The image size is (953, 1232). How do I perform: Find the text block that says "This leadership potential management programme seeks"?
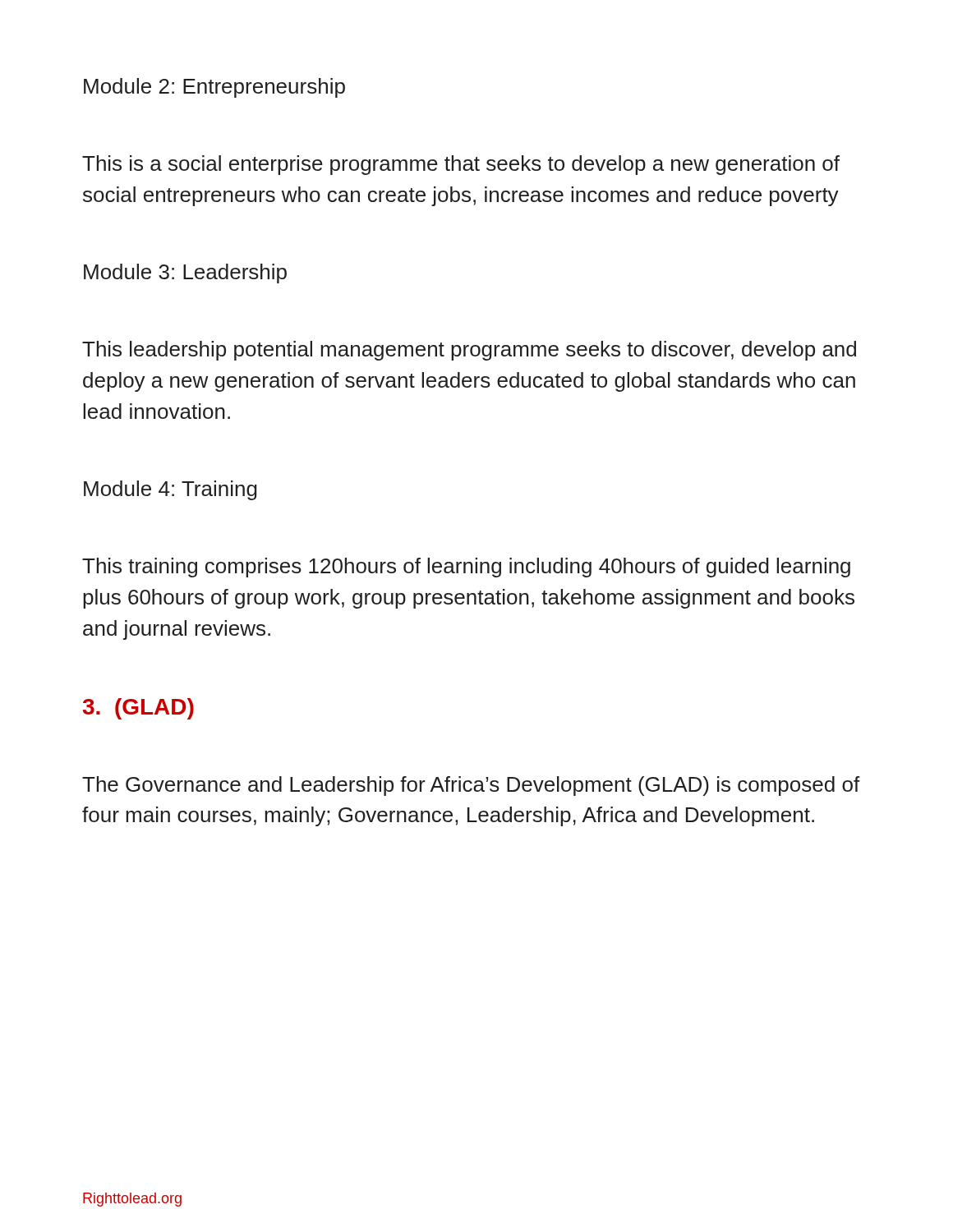(476, 381)
